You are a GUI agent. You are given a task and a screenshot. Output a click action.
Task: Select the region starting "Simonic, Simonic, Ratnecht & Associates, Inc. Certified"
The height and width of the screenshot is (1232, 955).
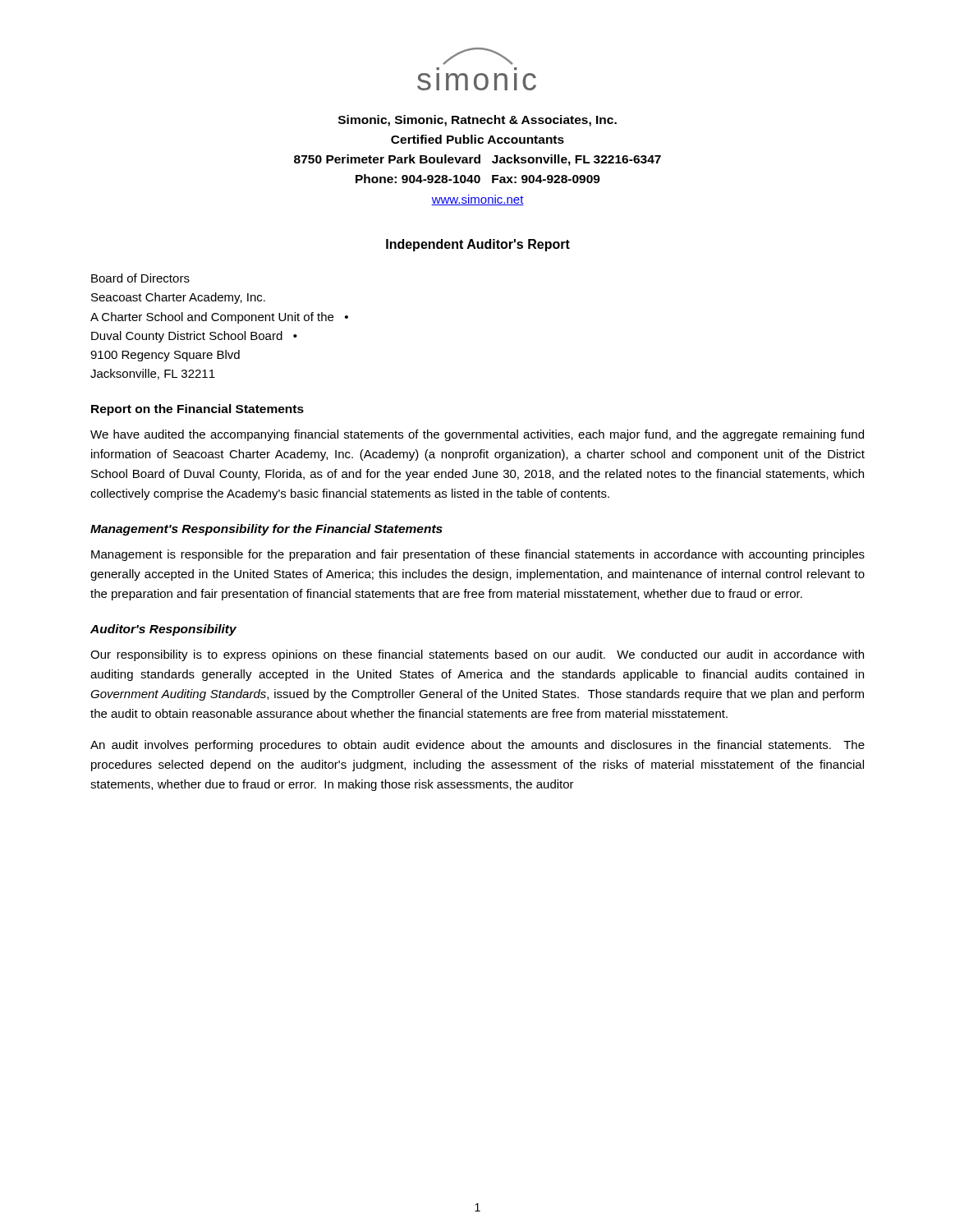coord(478,158)
